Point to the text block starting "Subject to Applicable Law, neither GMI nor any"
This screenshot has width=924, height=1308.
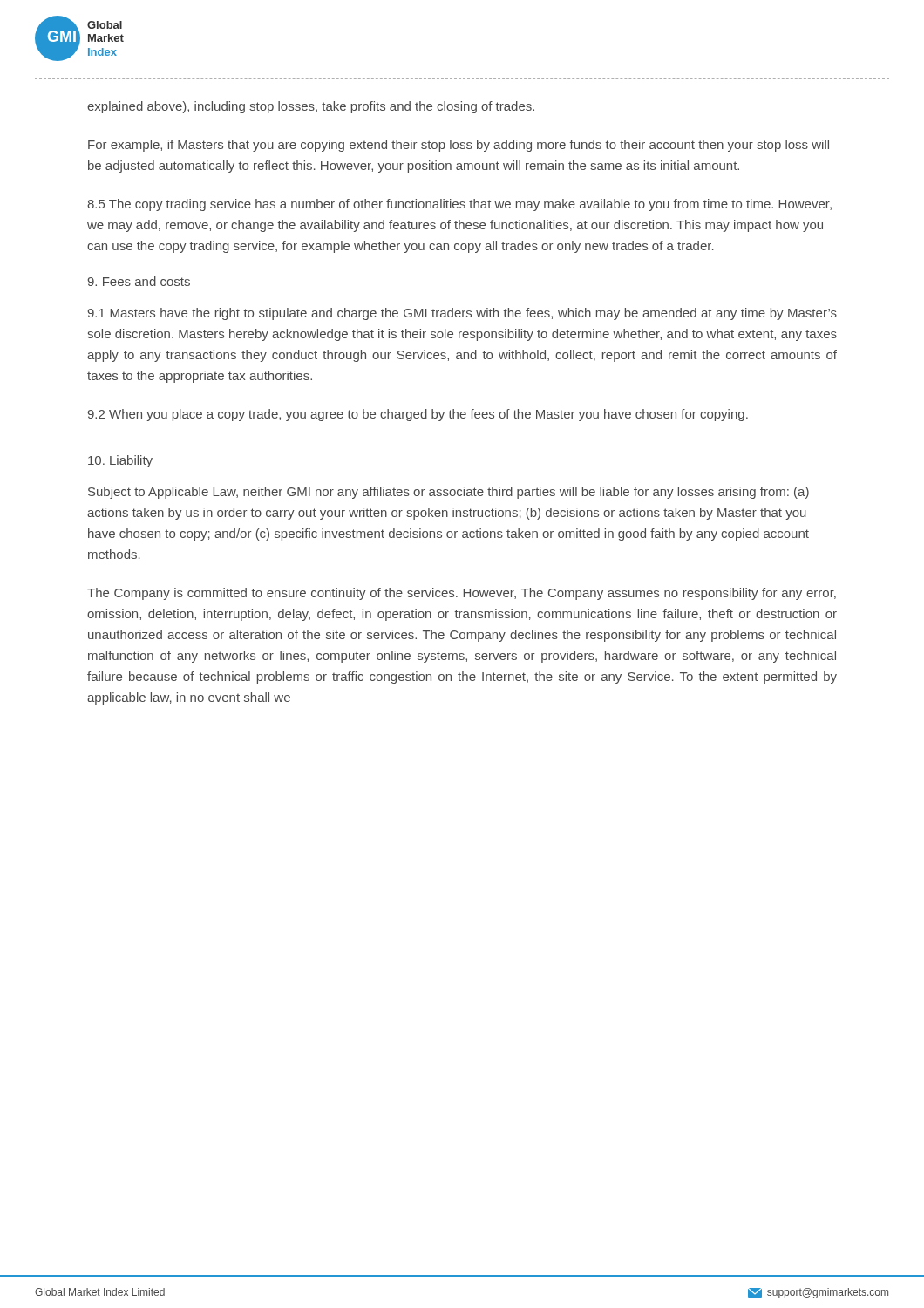(x=448, y=523)
